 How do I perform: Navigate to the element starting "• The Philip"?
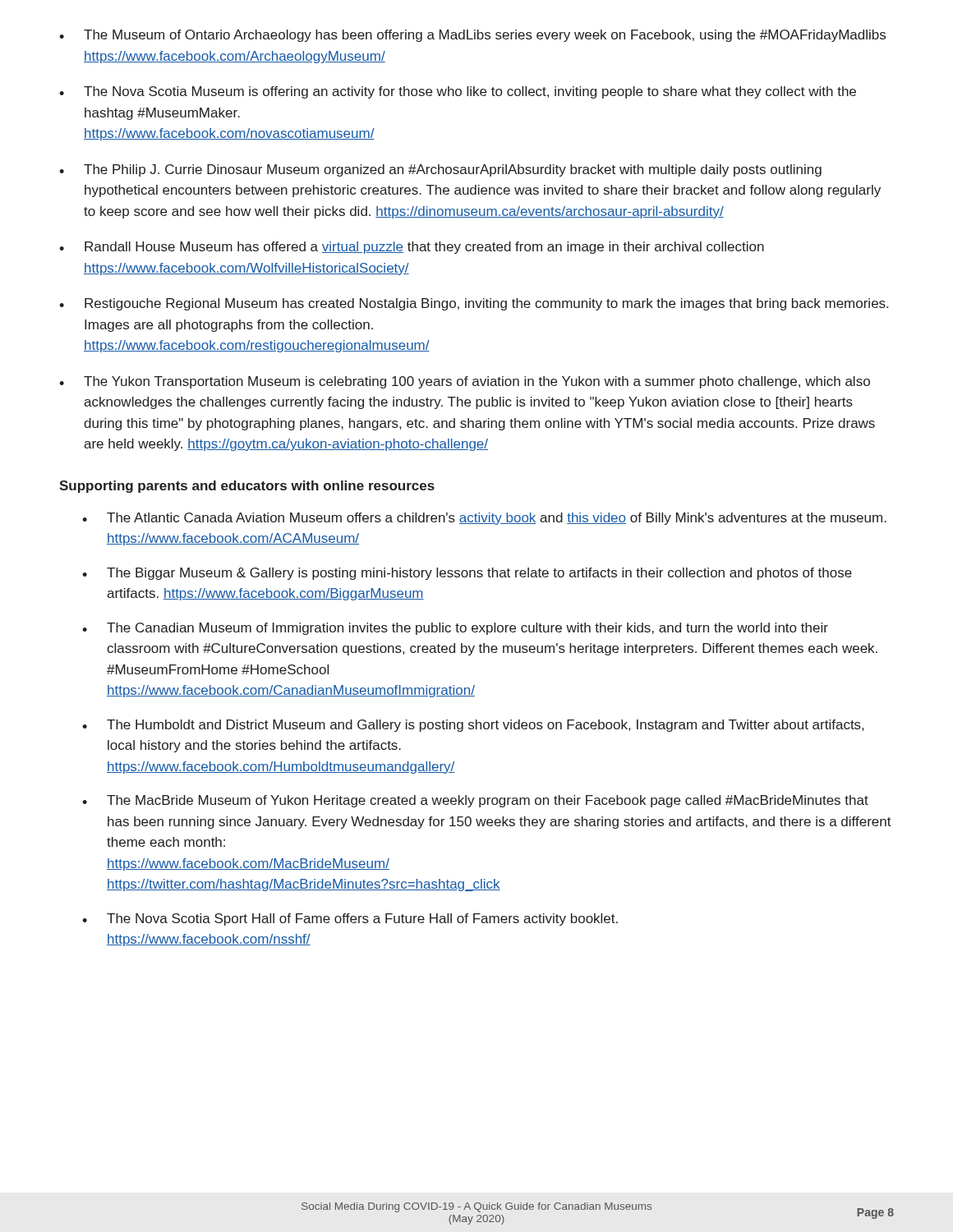coord(476,190)
